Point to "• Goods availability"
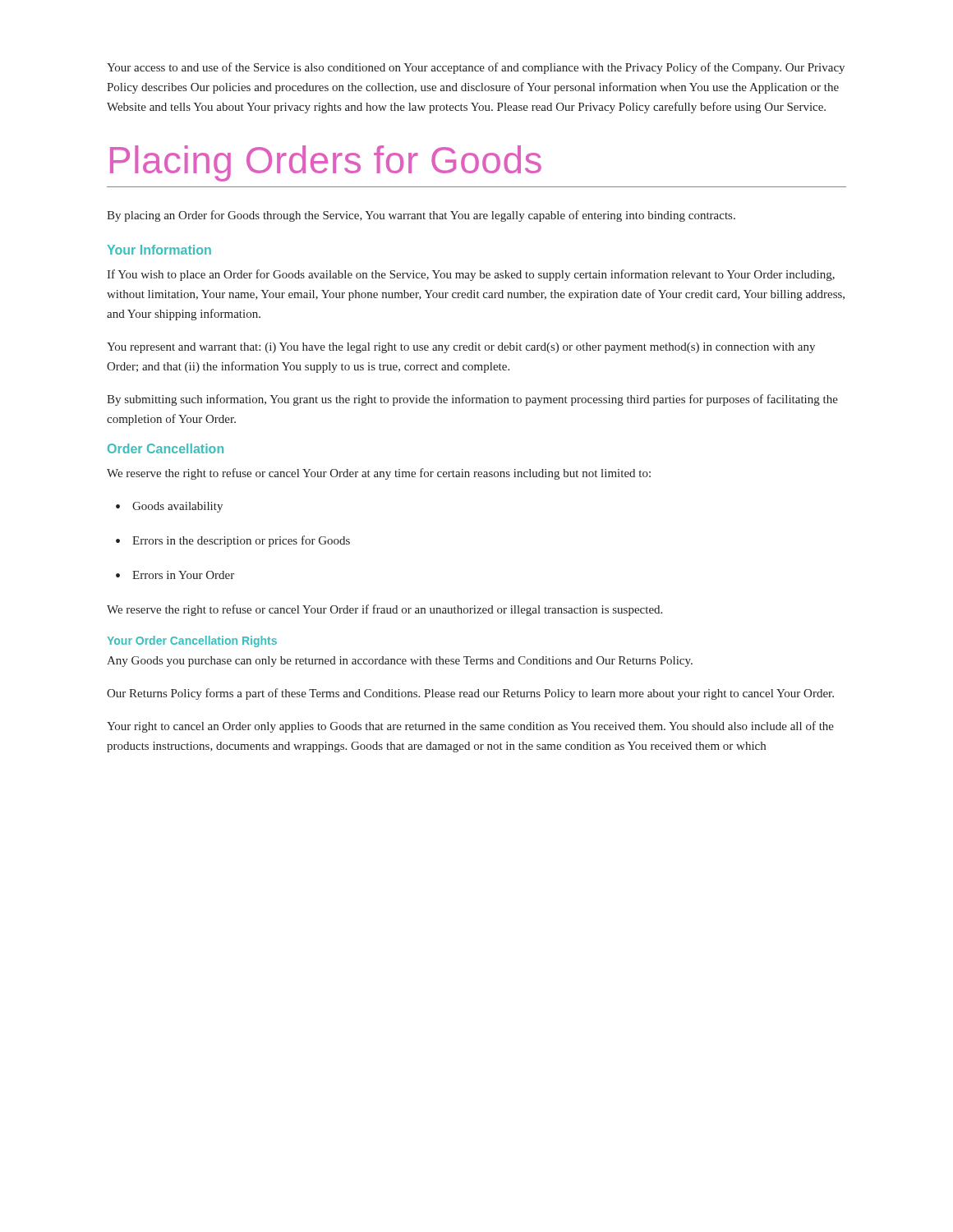The height and width of the screenshot is (1232, 953). coord(169,507)
